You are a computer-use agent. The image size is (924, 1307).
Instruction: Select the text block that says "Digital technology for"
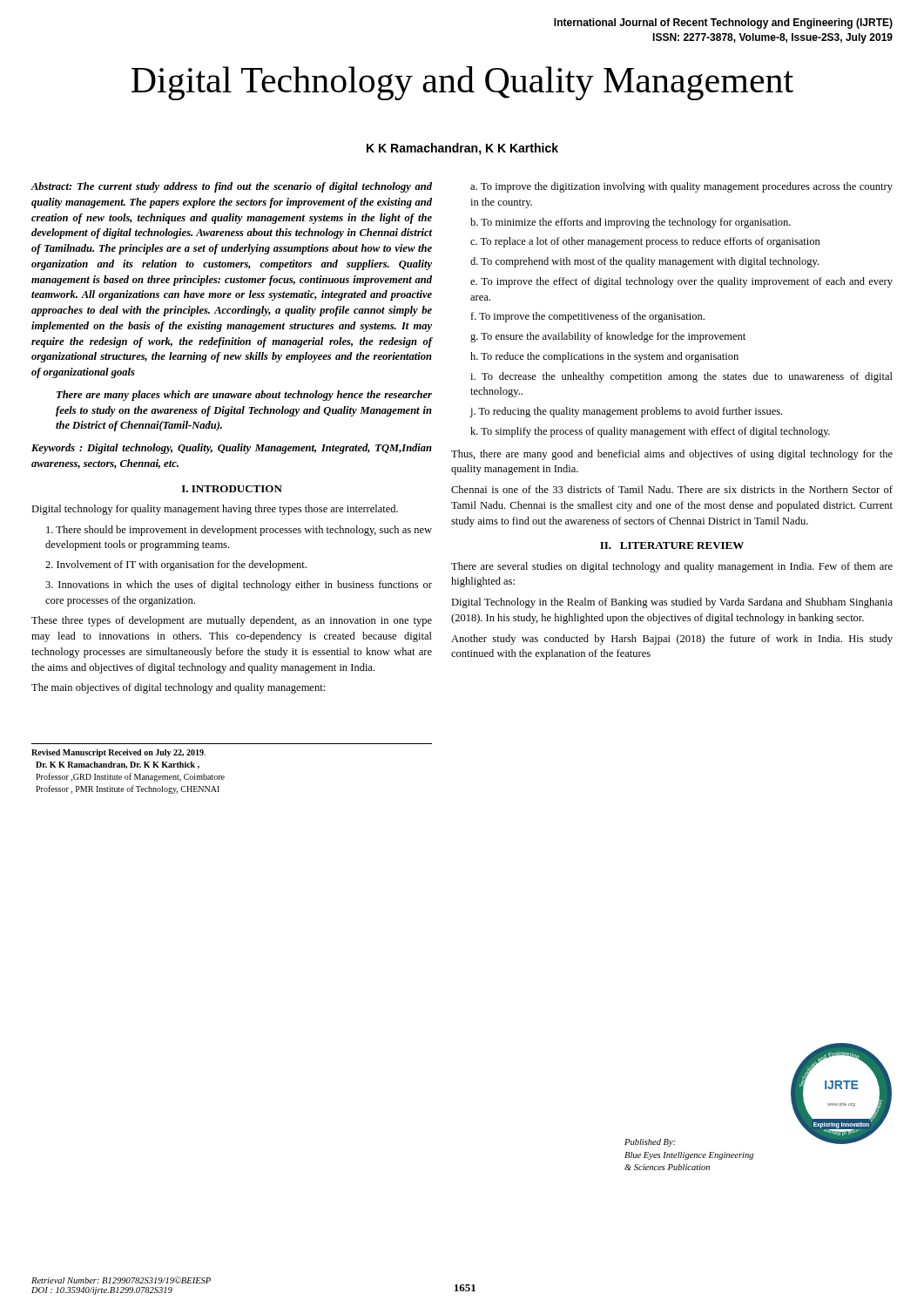(x=215, y=509)
